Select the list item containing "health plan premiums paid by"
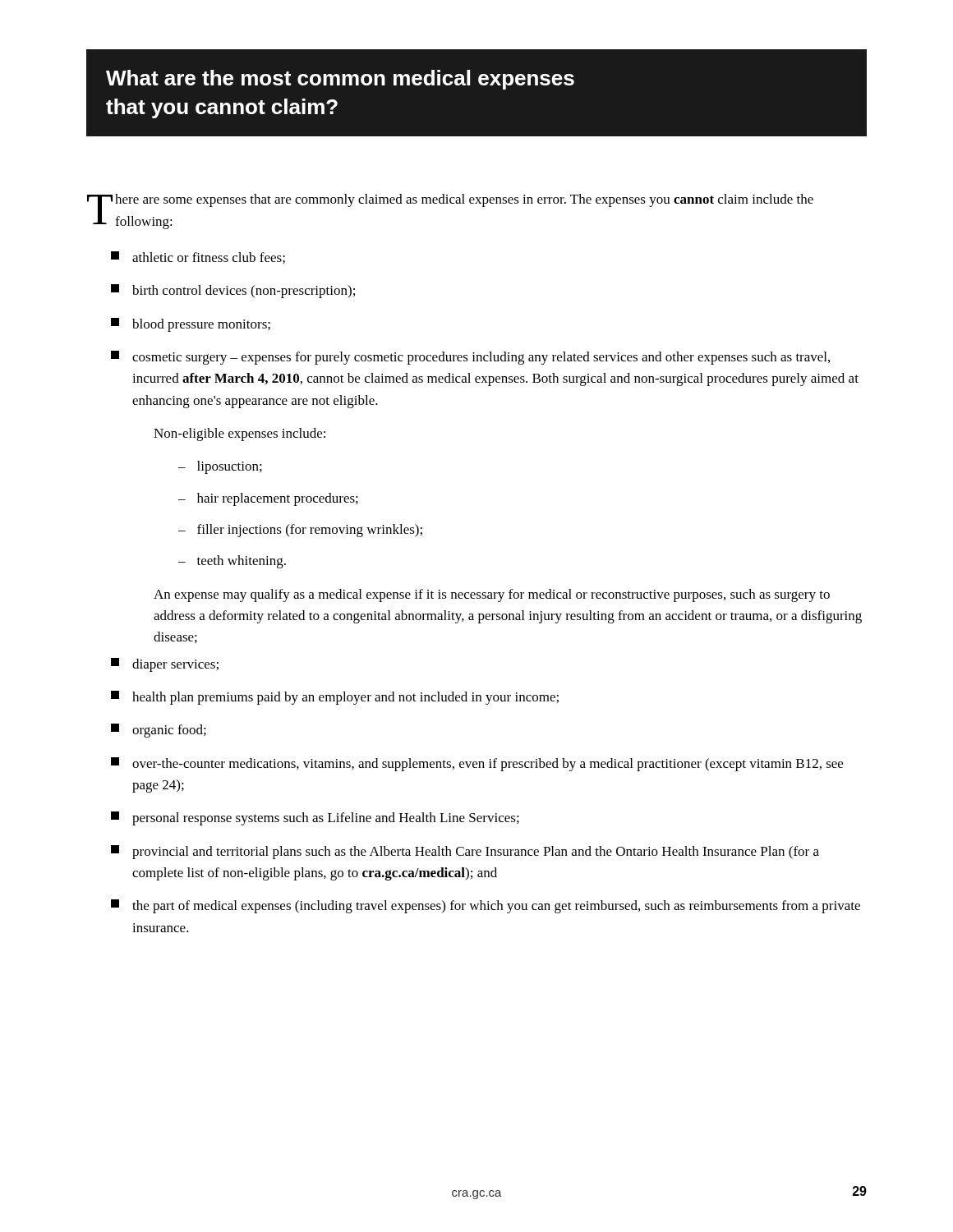 pos(489,697)
